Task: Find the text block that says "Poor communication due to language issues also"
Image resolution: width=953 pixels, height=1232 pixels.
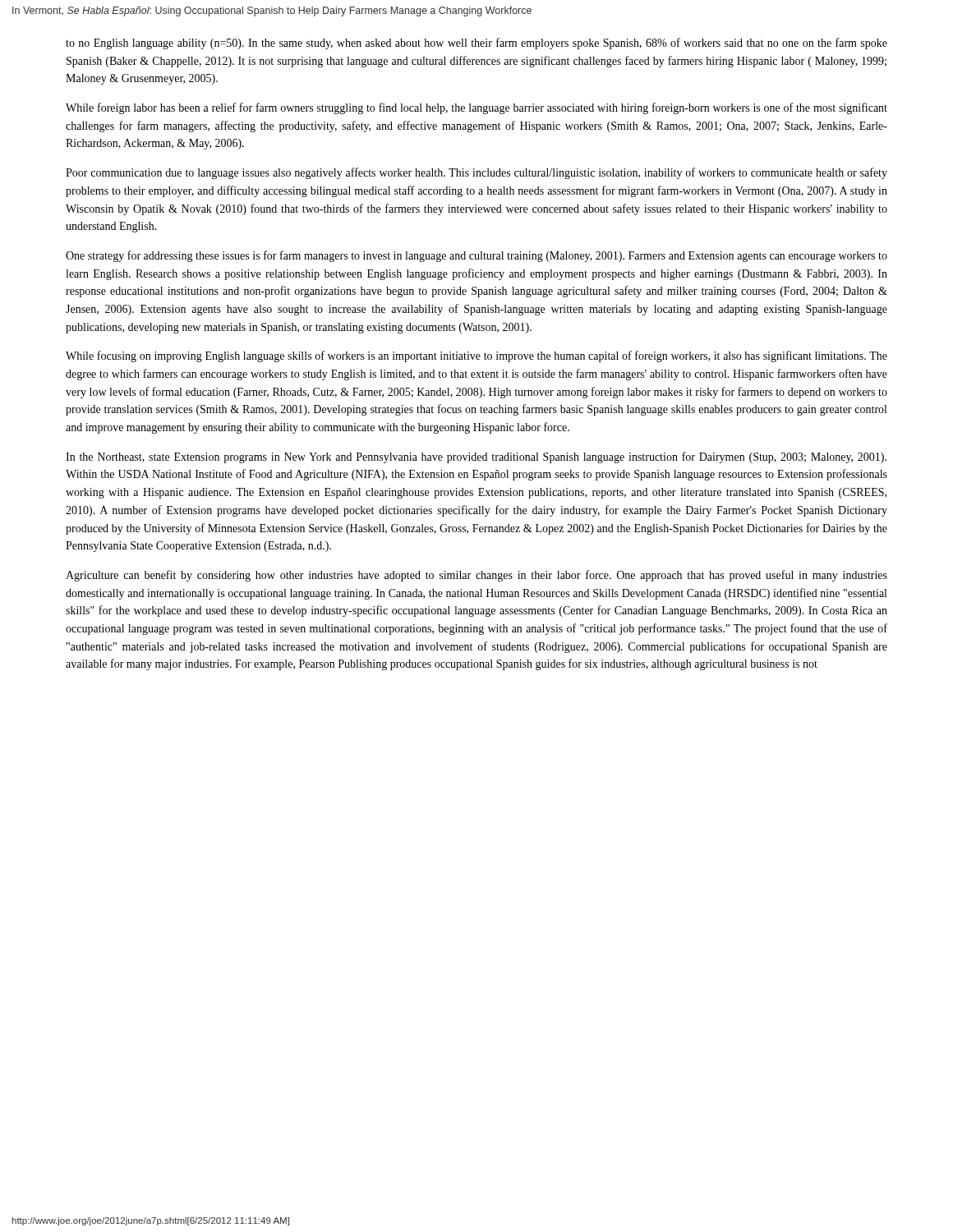Action: (x=476, y=200)
